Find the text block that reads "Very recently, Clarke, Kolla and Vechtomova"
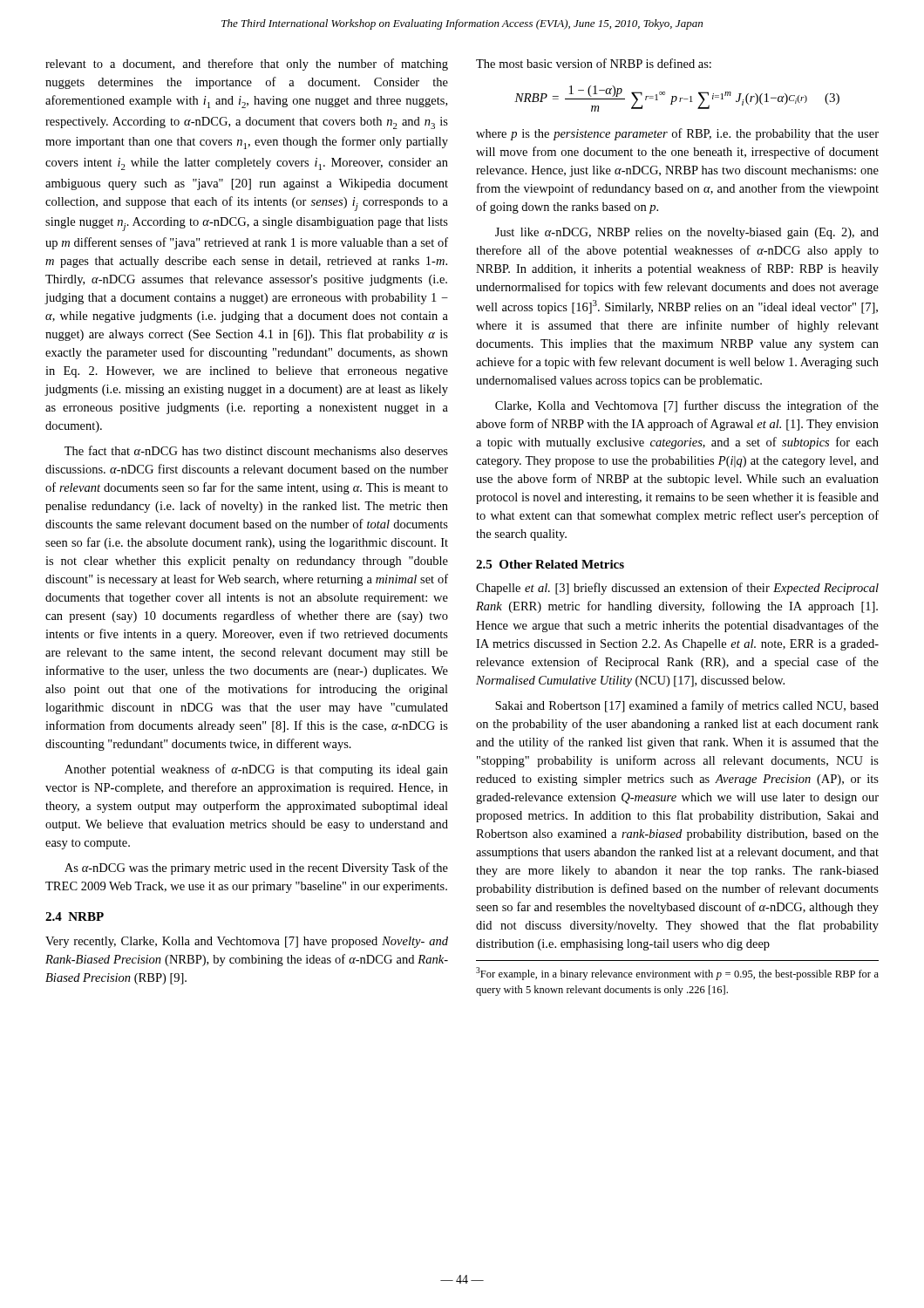Image resolution: width=924 pixels, height=1308 pixels. 247,960
